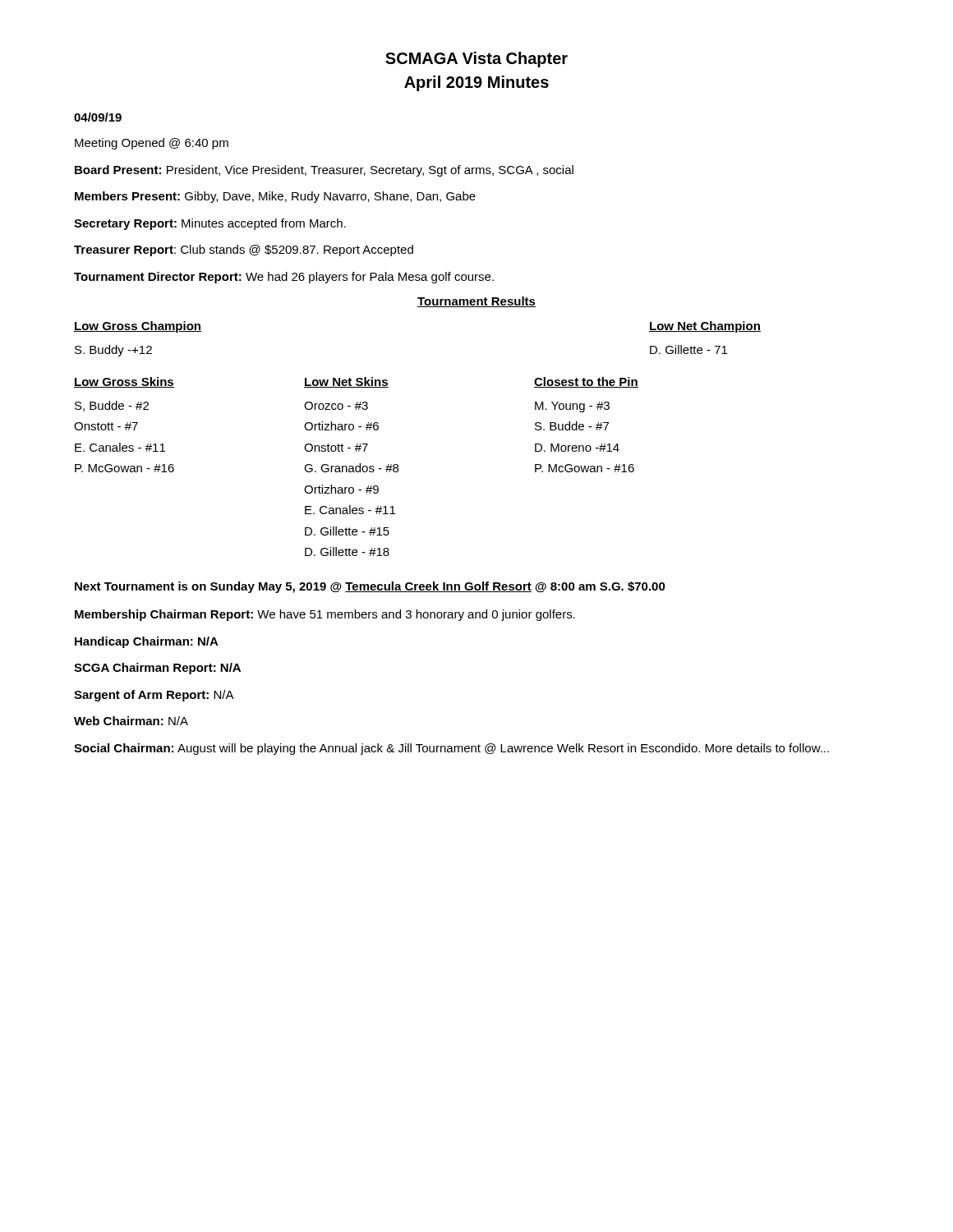Locate the element starting "Low Gross Champion S. Buddy"

(x=189, y=338)
